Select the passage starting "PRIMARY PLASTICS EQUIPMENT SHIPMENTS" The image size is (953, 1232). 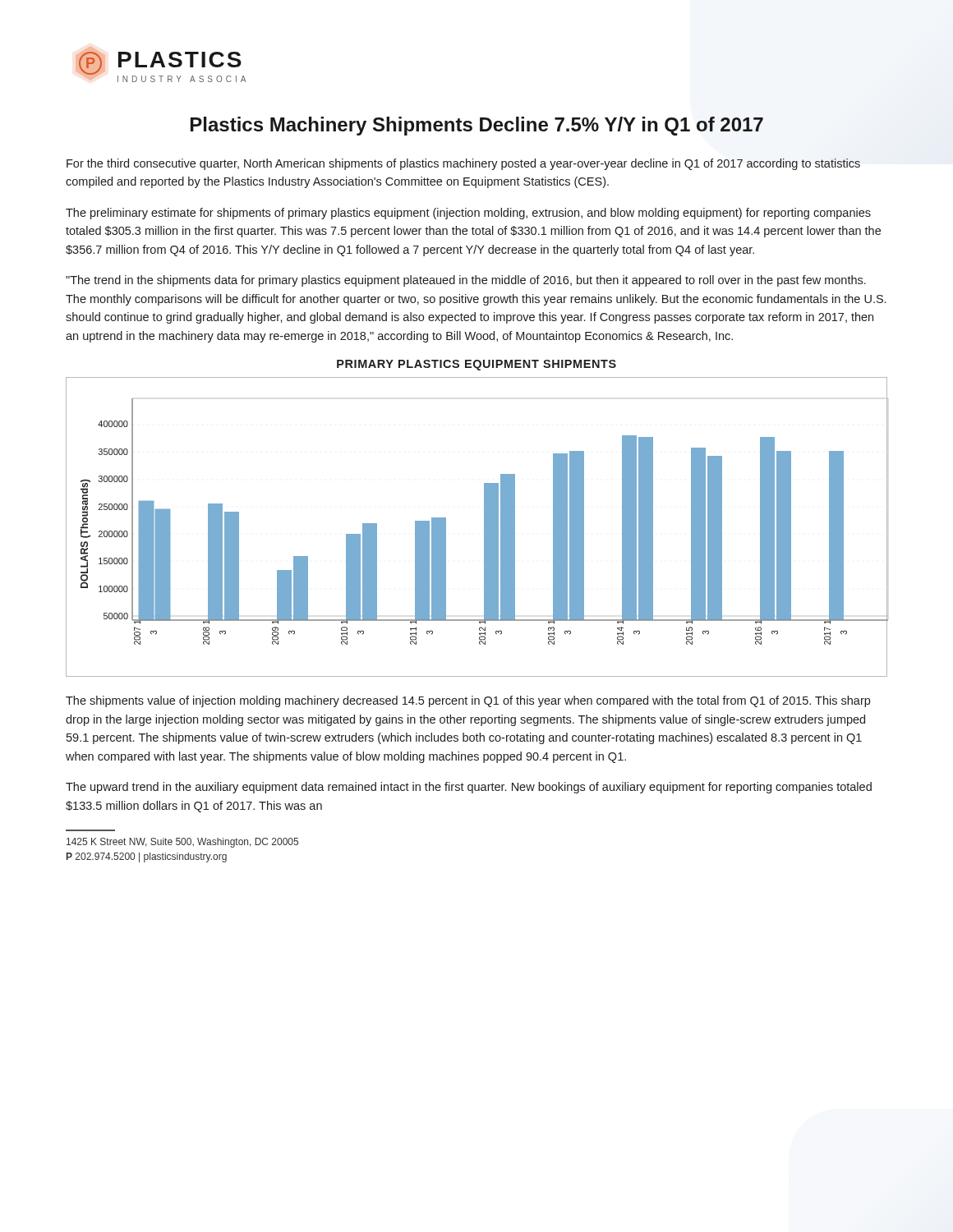pos(476,364)
